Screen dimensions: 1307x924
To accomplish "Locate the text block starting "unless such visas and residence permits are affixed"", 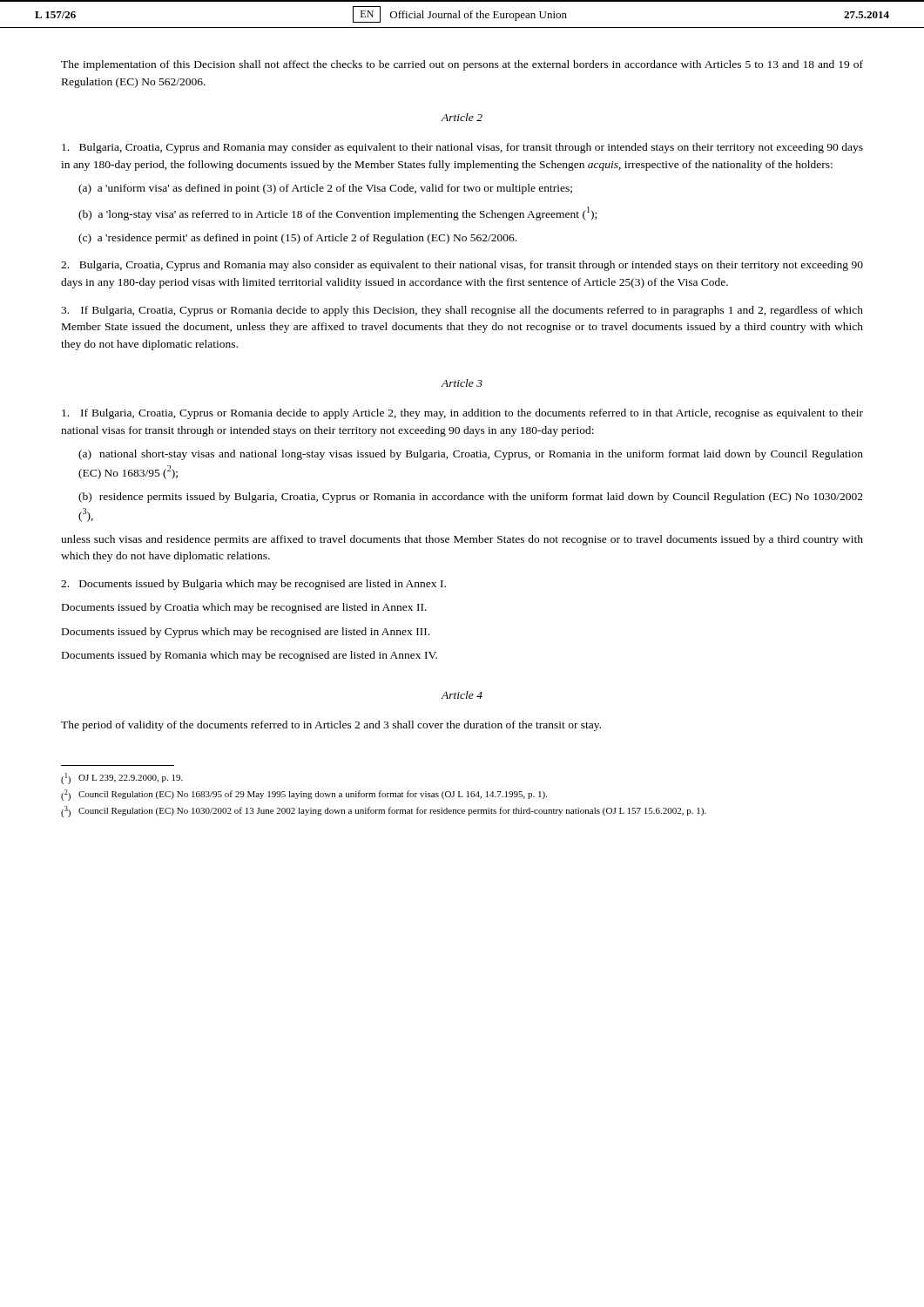I will pyautogui.click(x=462, y=547).
